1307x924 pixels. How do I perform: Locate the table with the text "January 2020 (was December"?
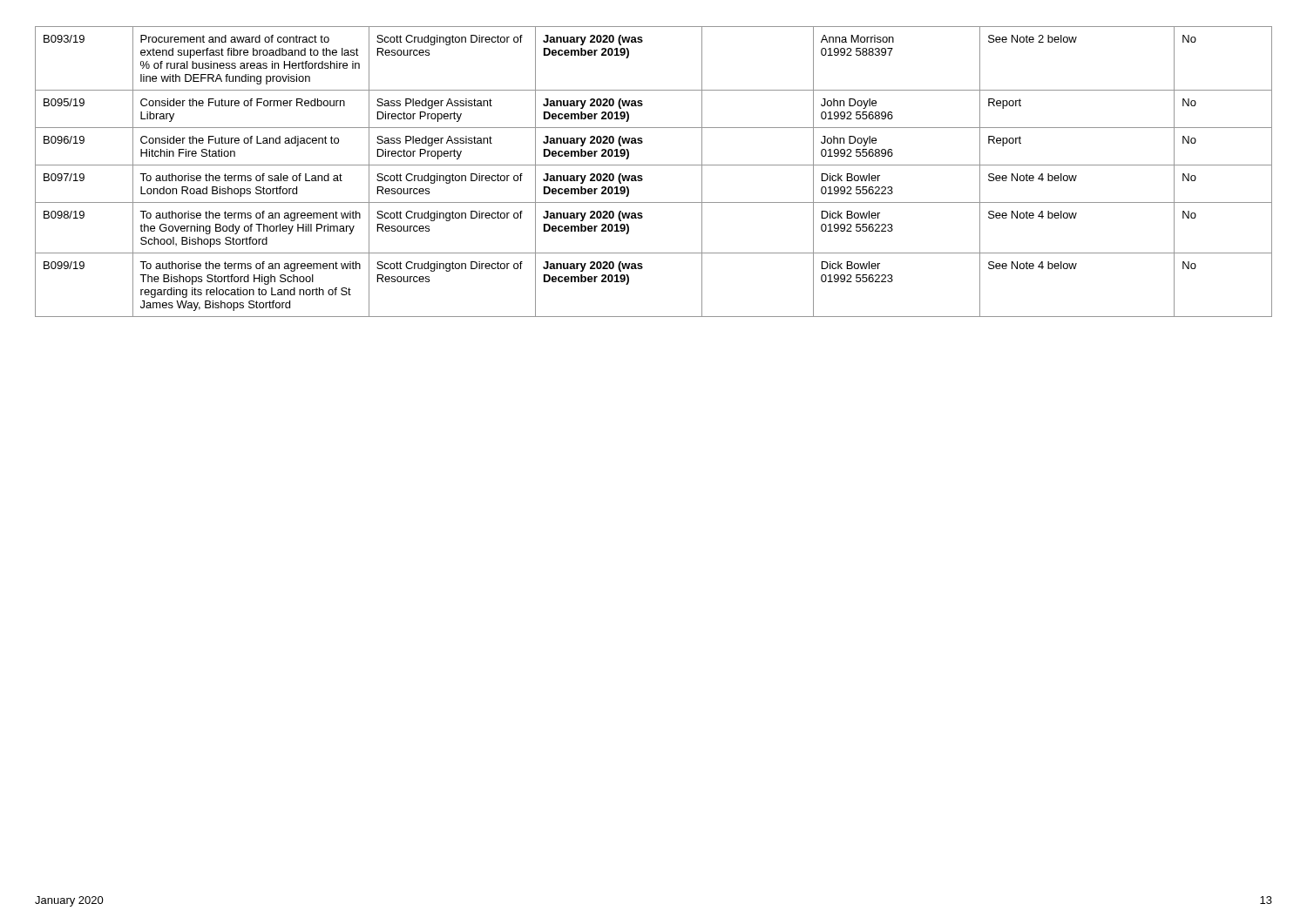[654, 172]
